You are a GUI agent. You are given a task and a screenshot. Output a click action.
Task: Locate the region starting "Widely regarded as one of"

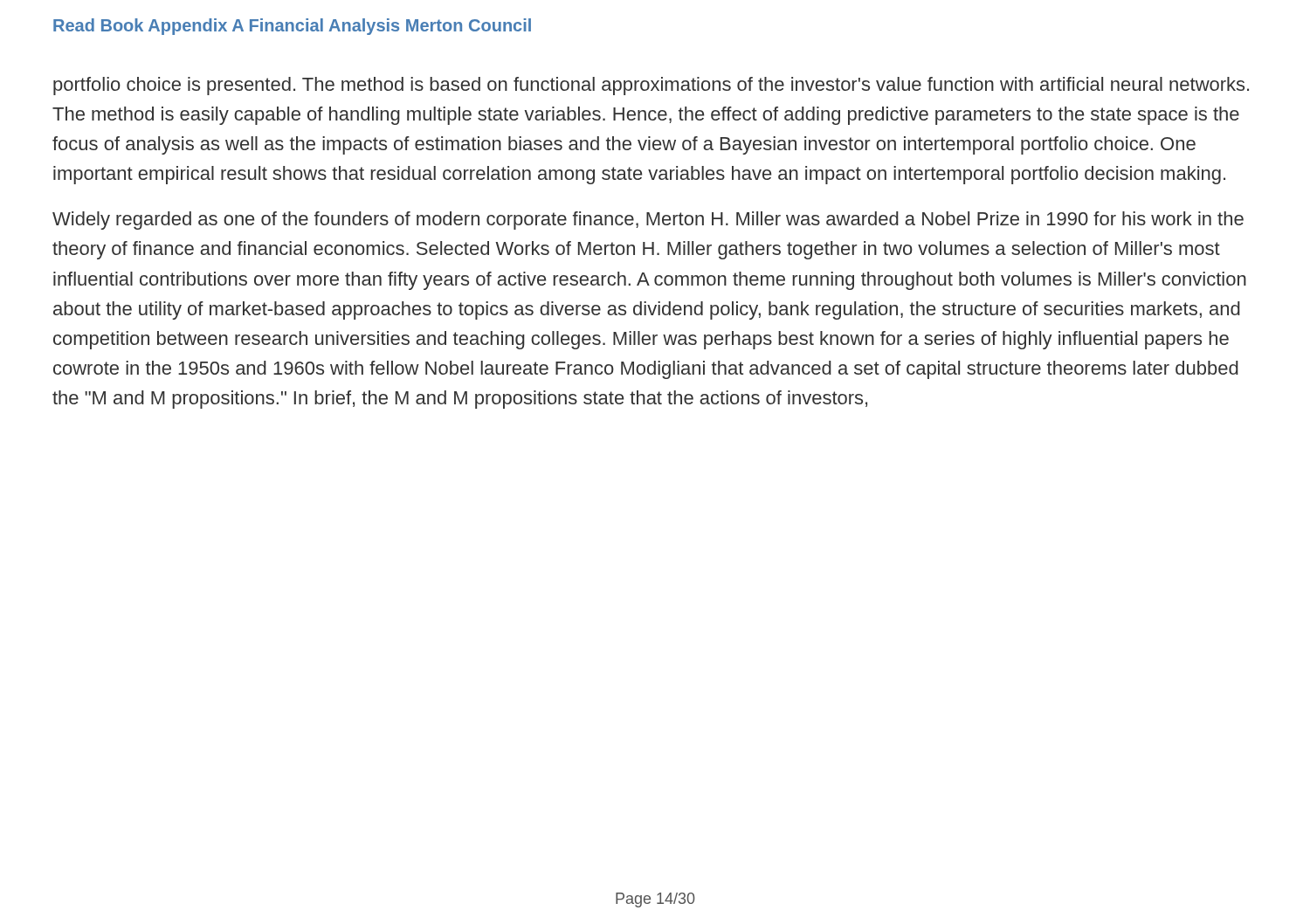click(650, 308)
